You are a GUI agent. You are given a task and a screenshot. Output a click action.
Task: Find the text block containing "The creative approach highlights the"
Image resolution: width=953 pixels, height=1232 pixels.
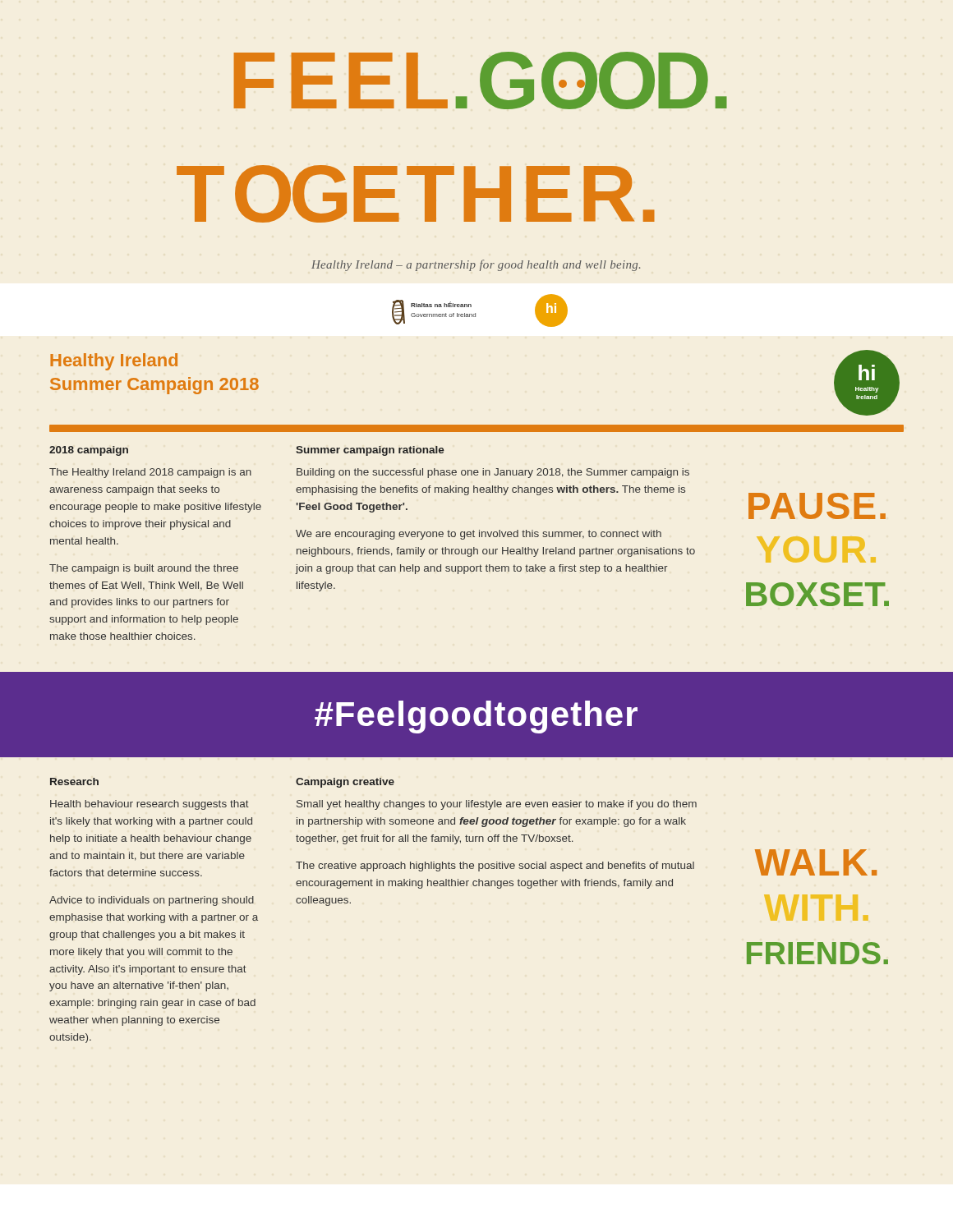click(495, 882)
